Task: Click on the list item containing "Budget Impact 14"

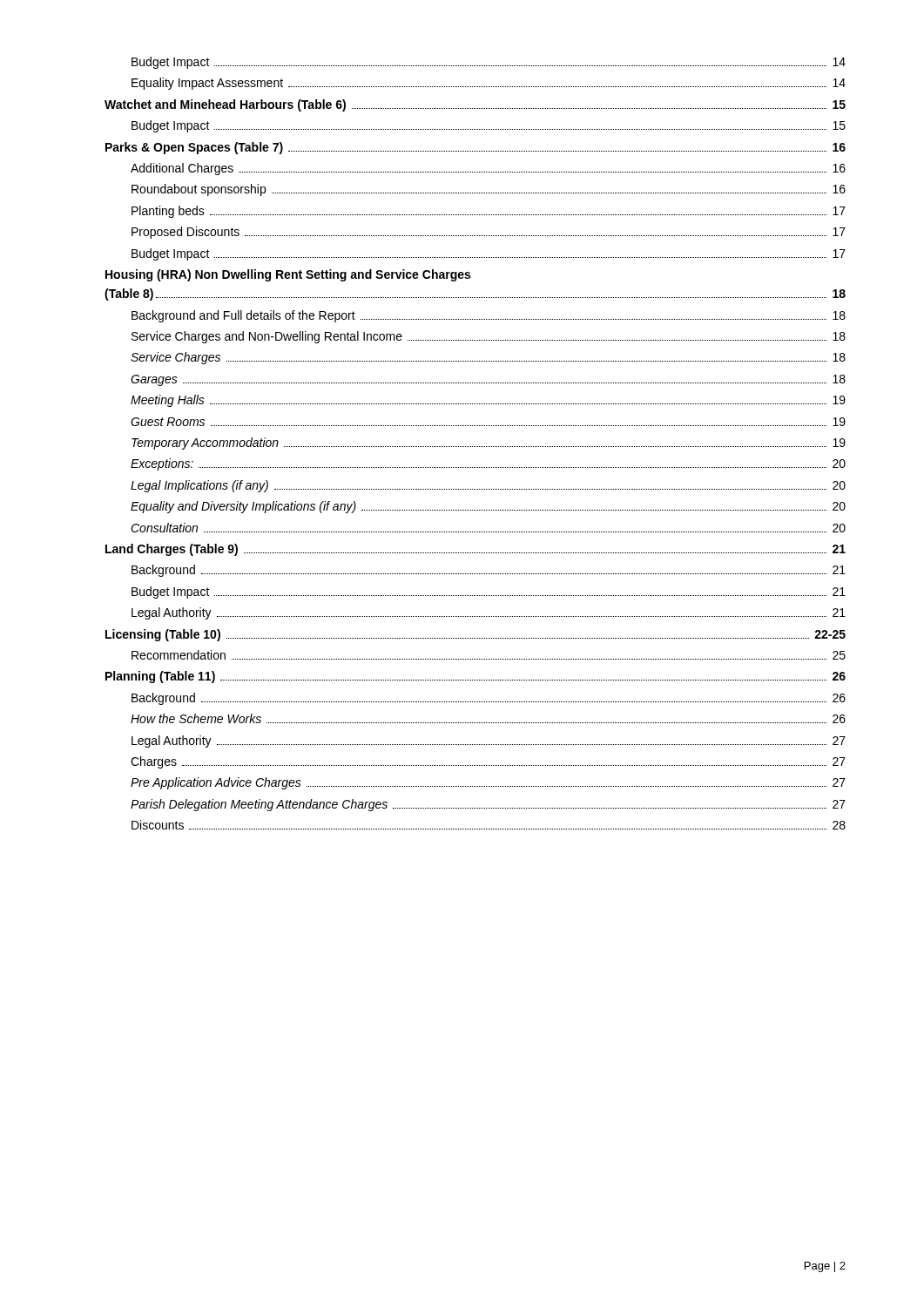Action: pos(488,62)
